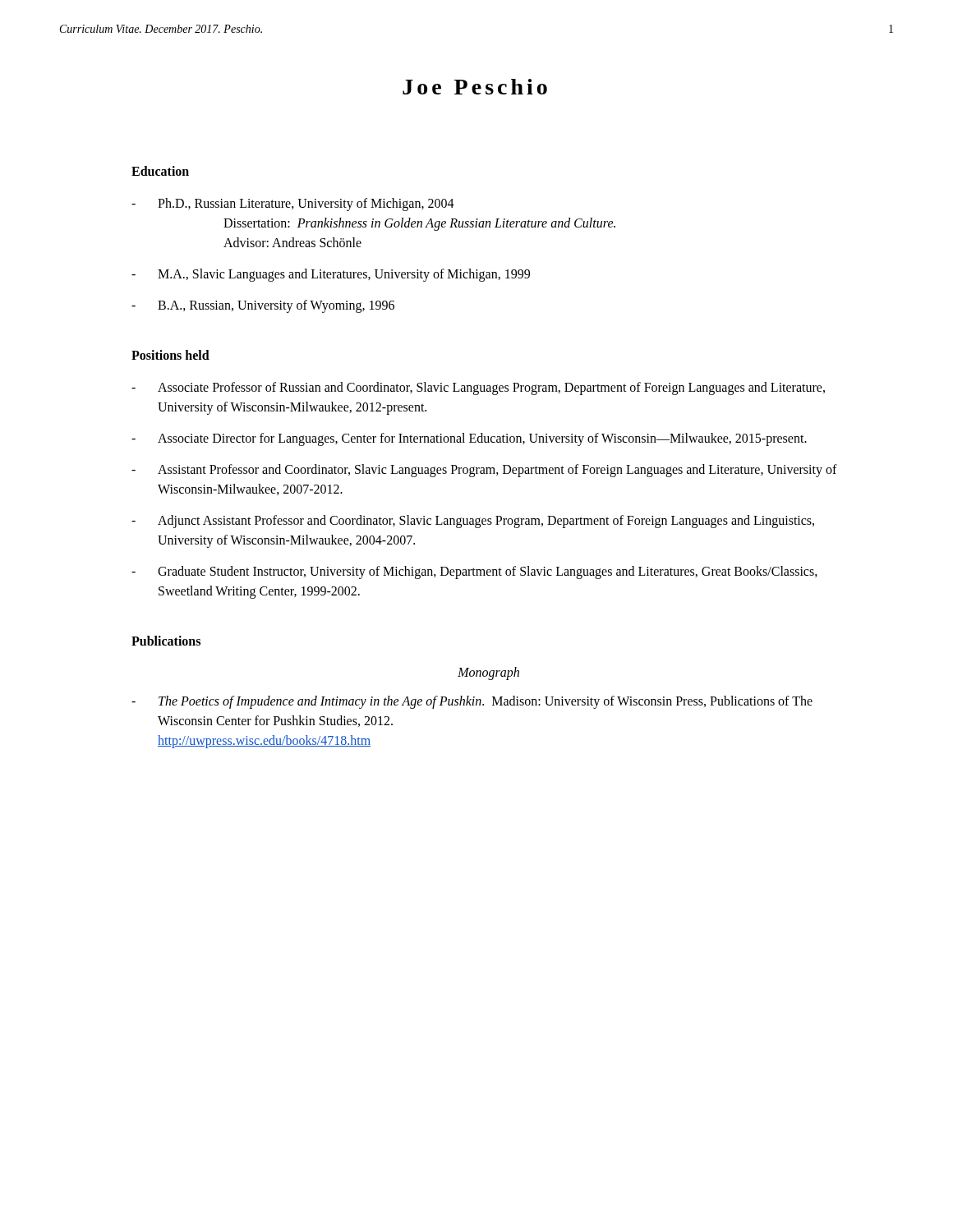
Task: Point to the block beginning "- Ph.D., Russian"
Action: pos(489,223)
